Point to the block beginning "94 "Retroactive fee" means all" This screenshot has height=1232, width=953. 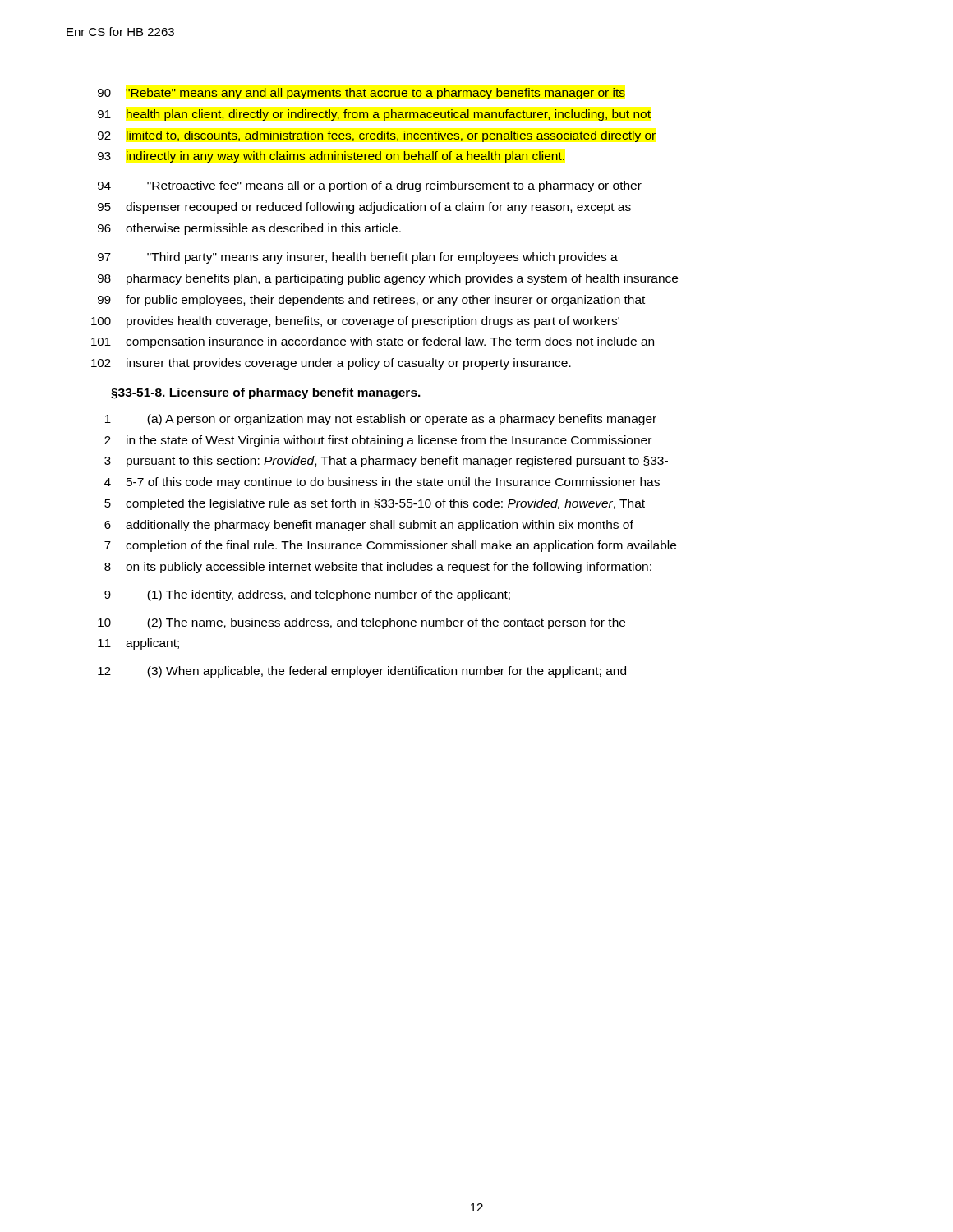pos(476,207)
